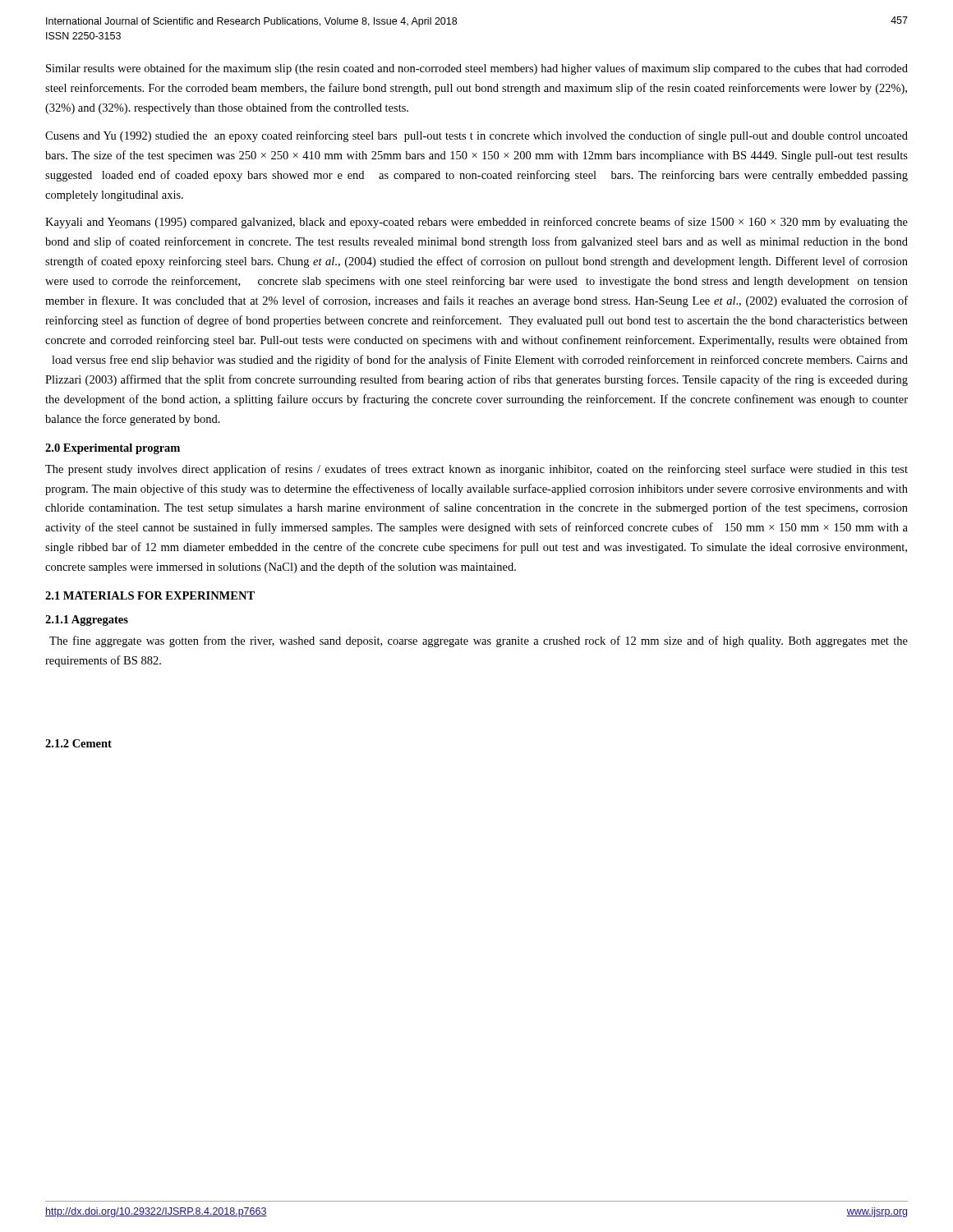This screenshot has height=1232, width=953.
Task: Find the text starting "Similar results were obtained for the maximum"
Action: pyautogui.click(x=476, y=88)
